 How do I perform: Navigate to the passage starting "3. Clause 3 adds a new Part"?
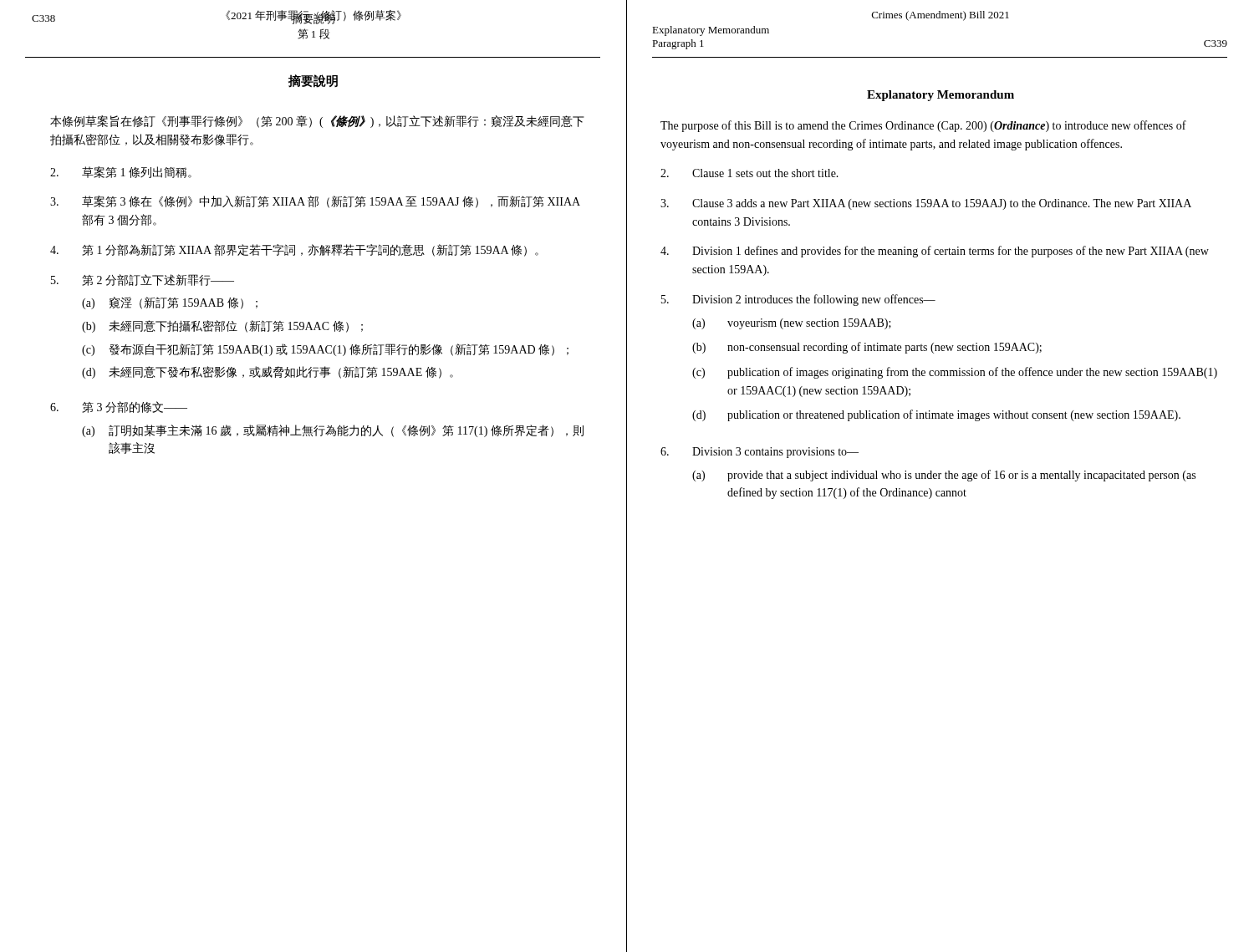(x=940, y=213)
